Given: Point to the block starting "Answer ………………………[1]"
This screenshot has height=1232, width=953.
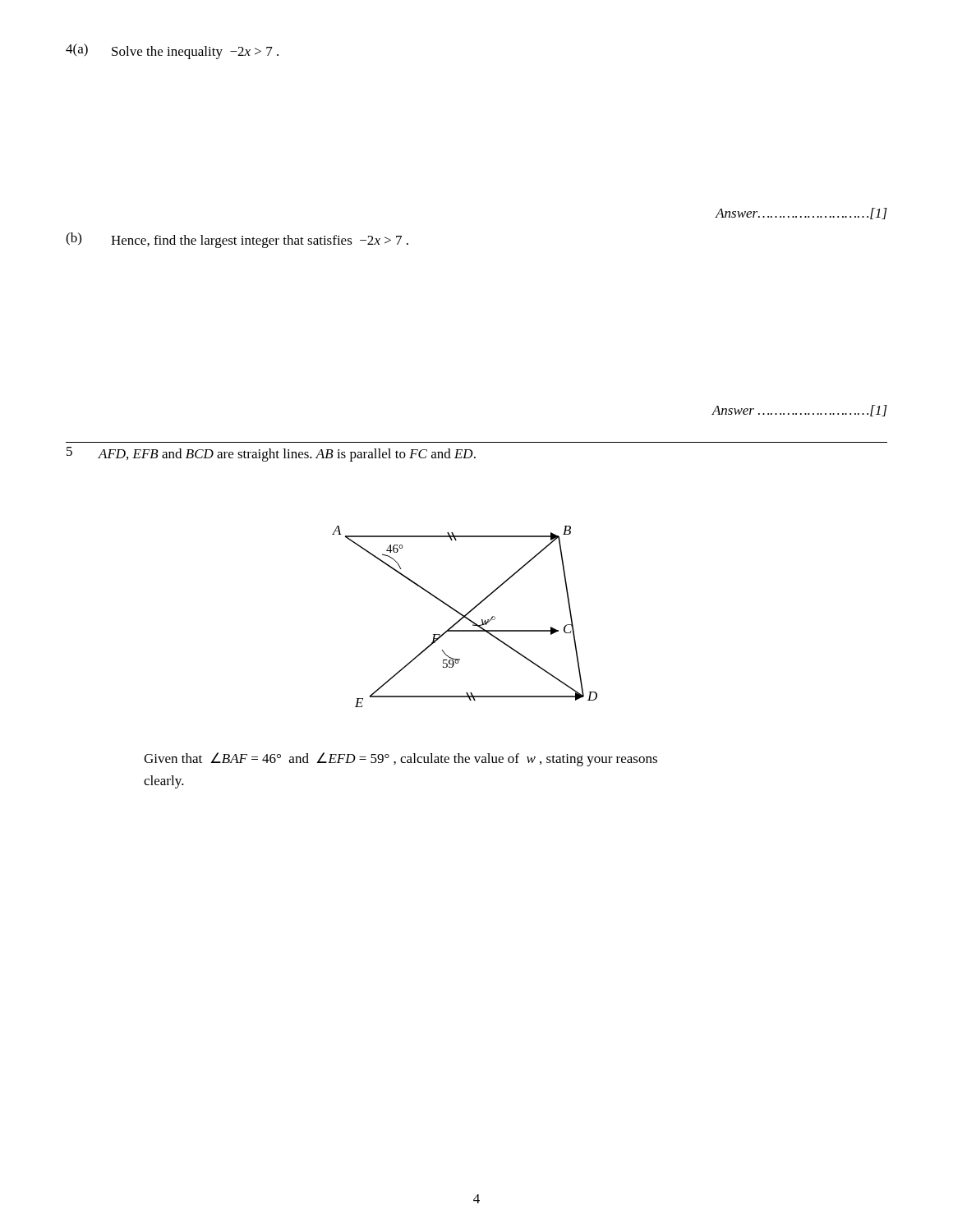Looking at the screenshot, I should [x=800, y=410].
